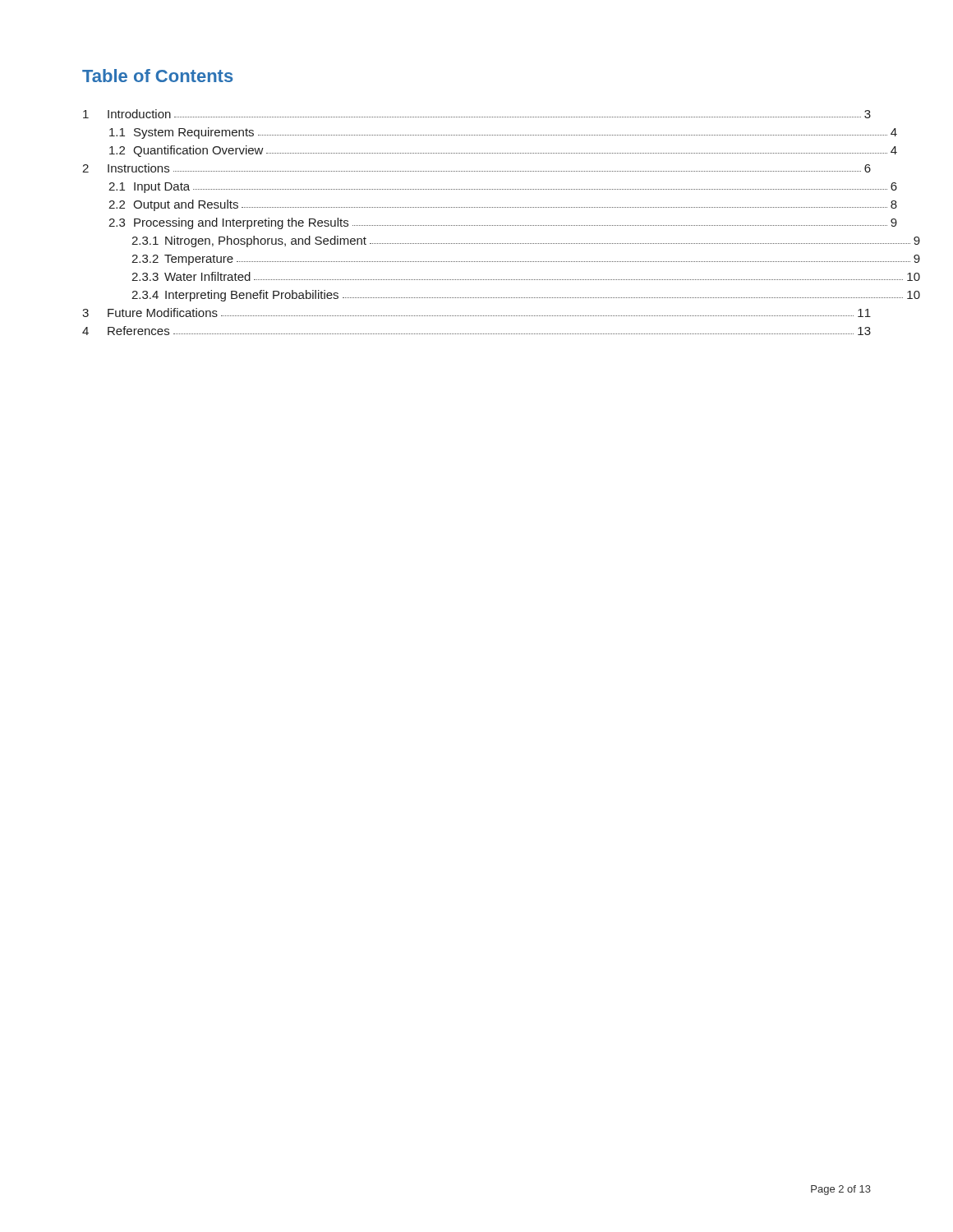Click where it says "2.3.3 Water Infiltrated 10"
953x1232 pixels.
point(526,276)
